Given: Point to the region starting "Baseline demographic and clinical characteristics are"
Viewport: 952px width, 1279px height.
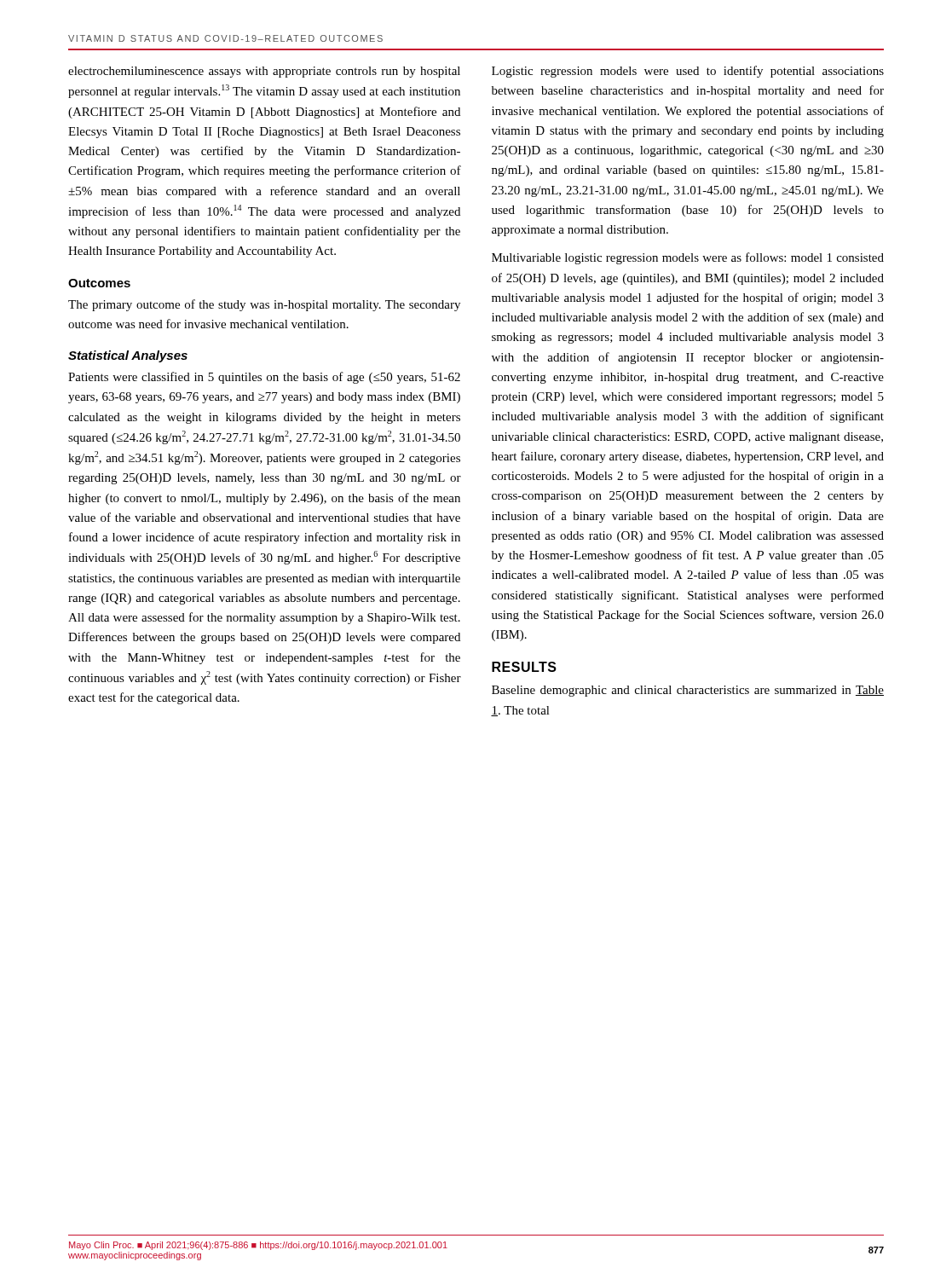Looking at the screenshot, I should pos(688,701).
